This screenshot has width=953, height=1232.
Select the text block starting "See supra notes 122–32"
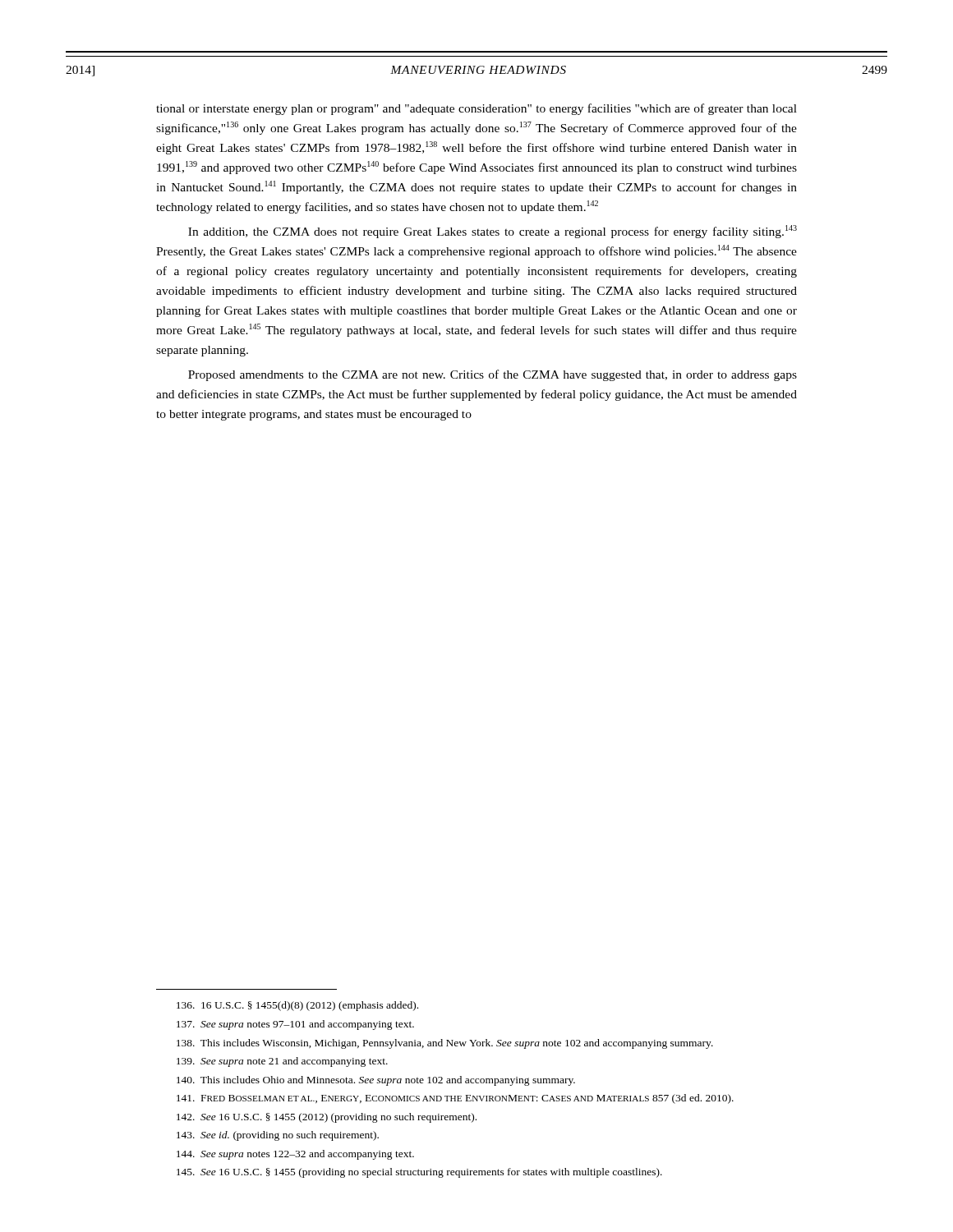(x=285, y=1153)
